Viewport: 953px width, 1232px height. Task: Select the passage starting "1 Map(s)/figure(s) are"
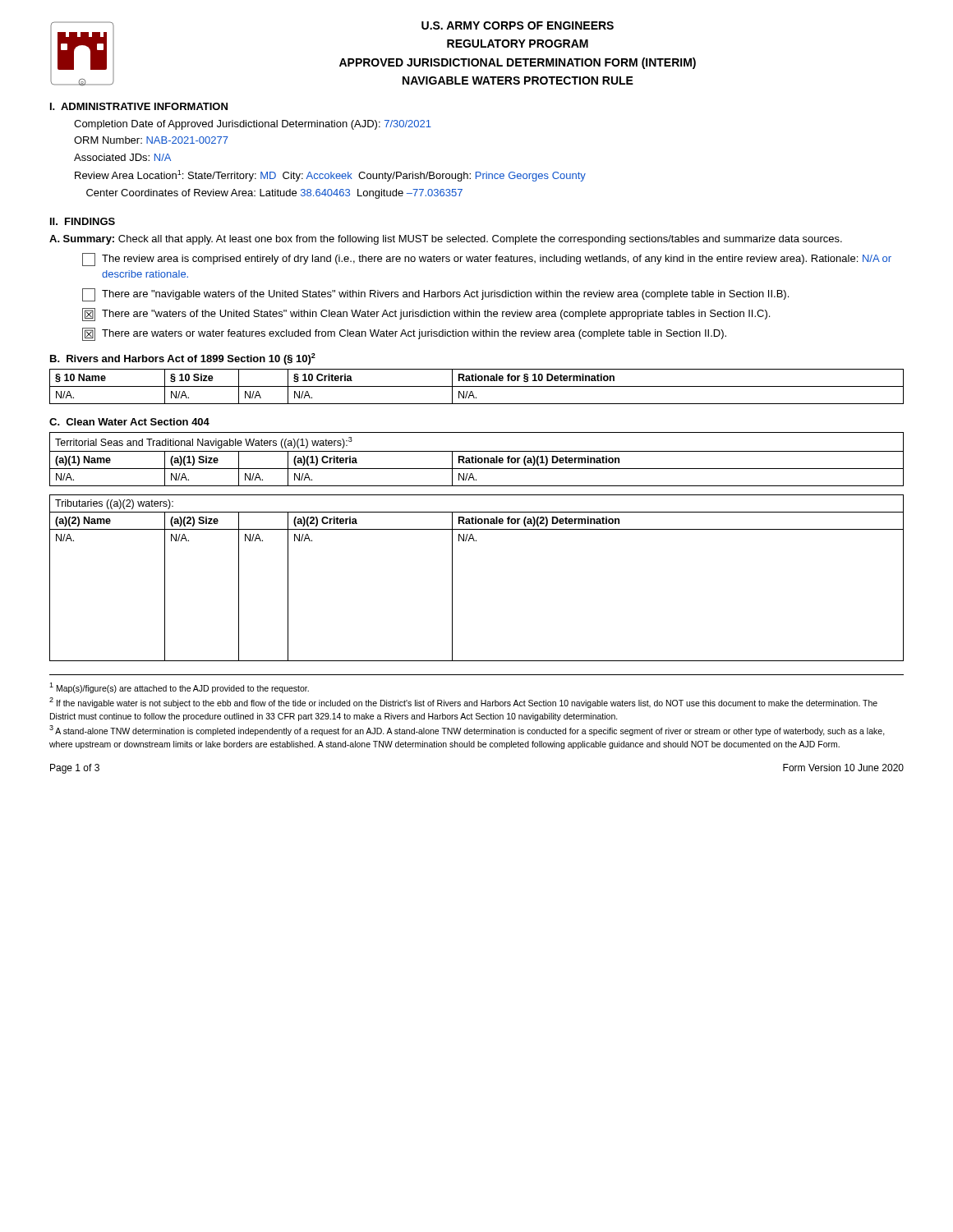click(467, 715)
